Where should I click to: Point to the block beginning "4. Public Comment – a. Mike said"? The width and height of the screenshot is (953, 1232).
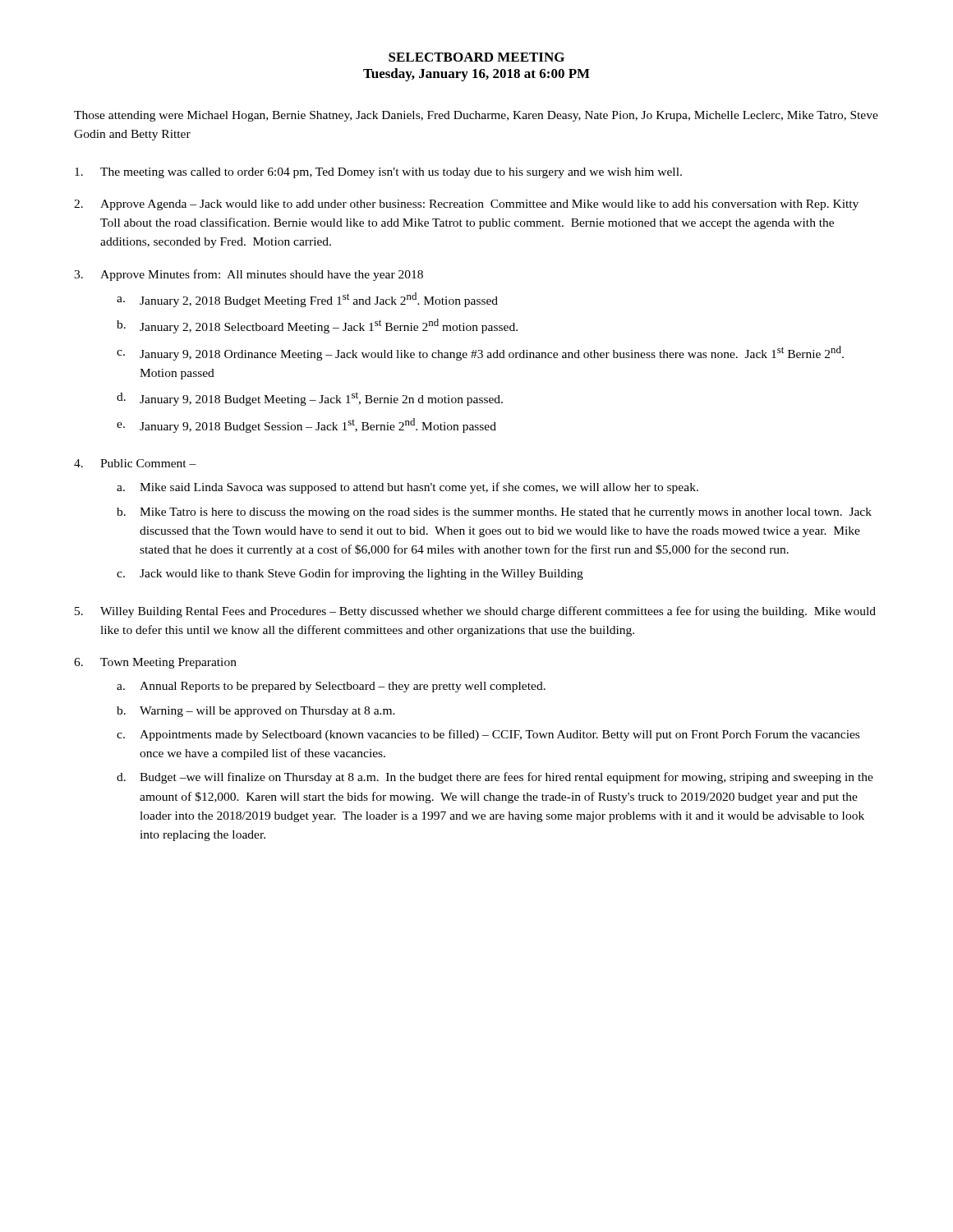(x=476, y=521)
